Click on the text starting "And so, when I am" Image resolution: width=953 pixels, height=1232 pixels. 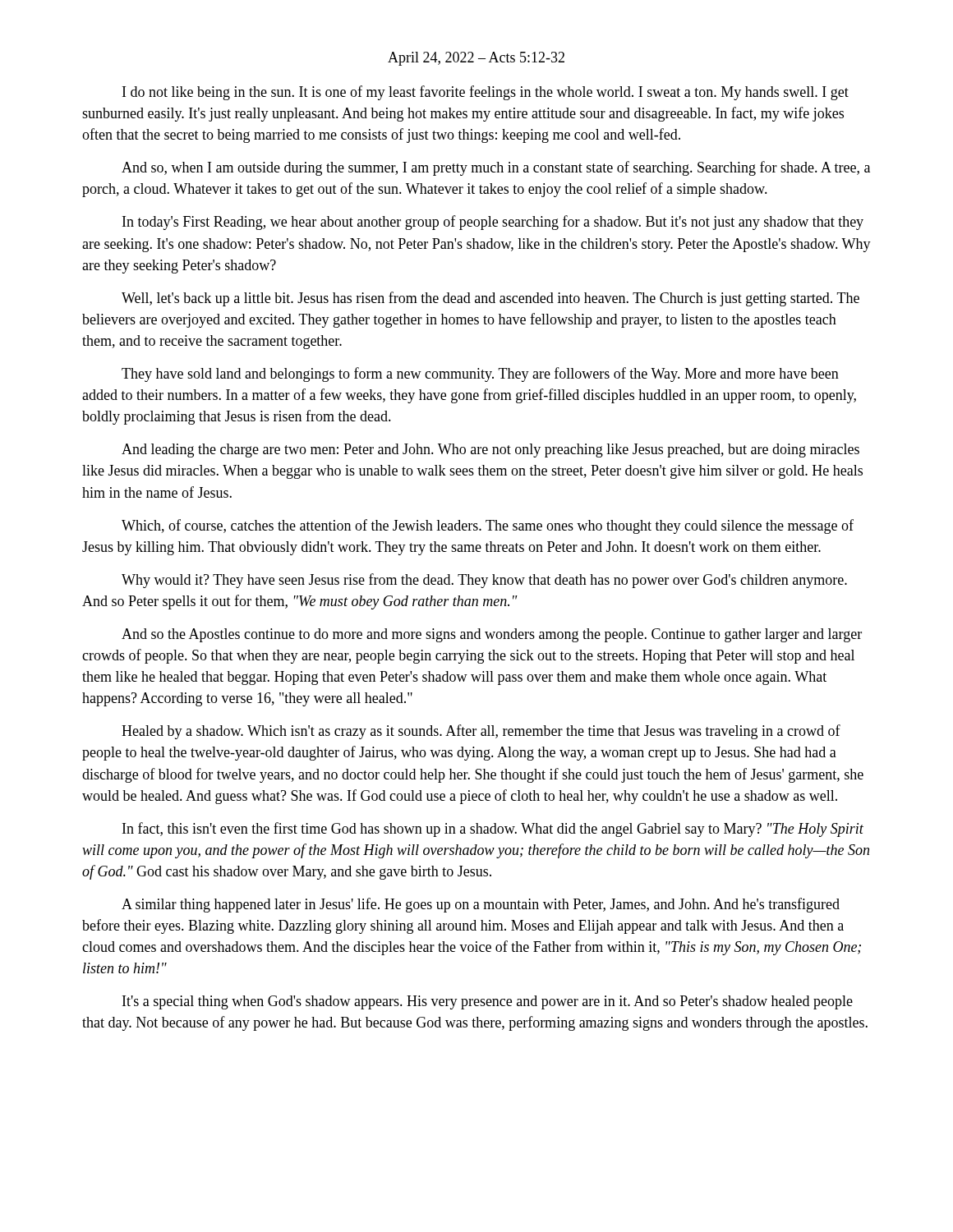(476, 179)
